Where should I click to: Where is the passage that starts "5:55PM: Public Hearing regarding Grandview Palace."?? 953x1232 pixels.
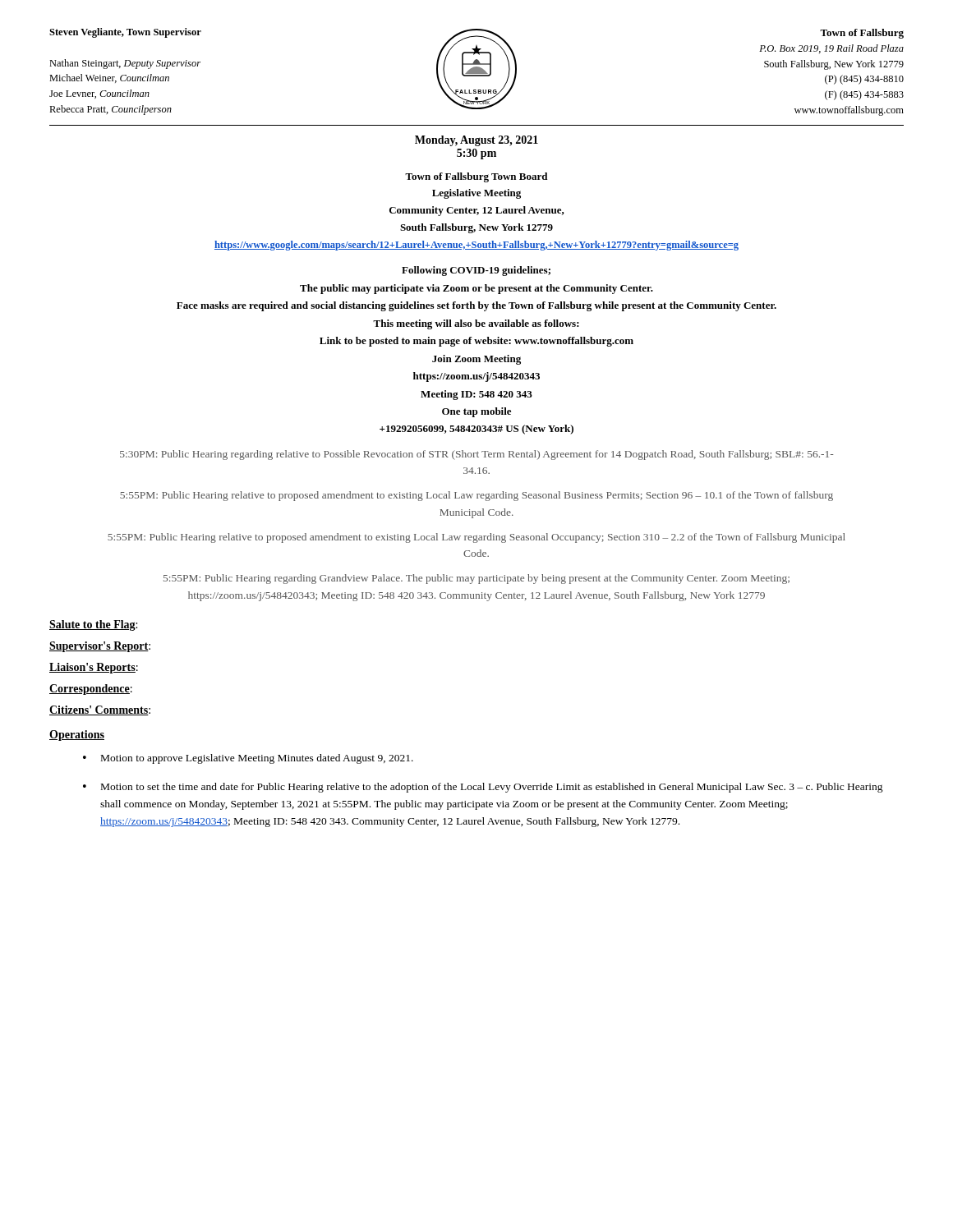[x=476, y=586]
